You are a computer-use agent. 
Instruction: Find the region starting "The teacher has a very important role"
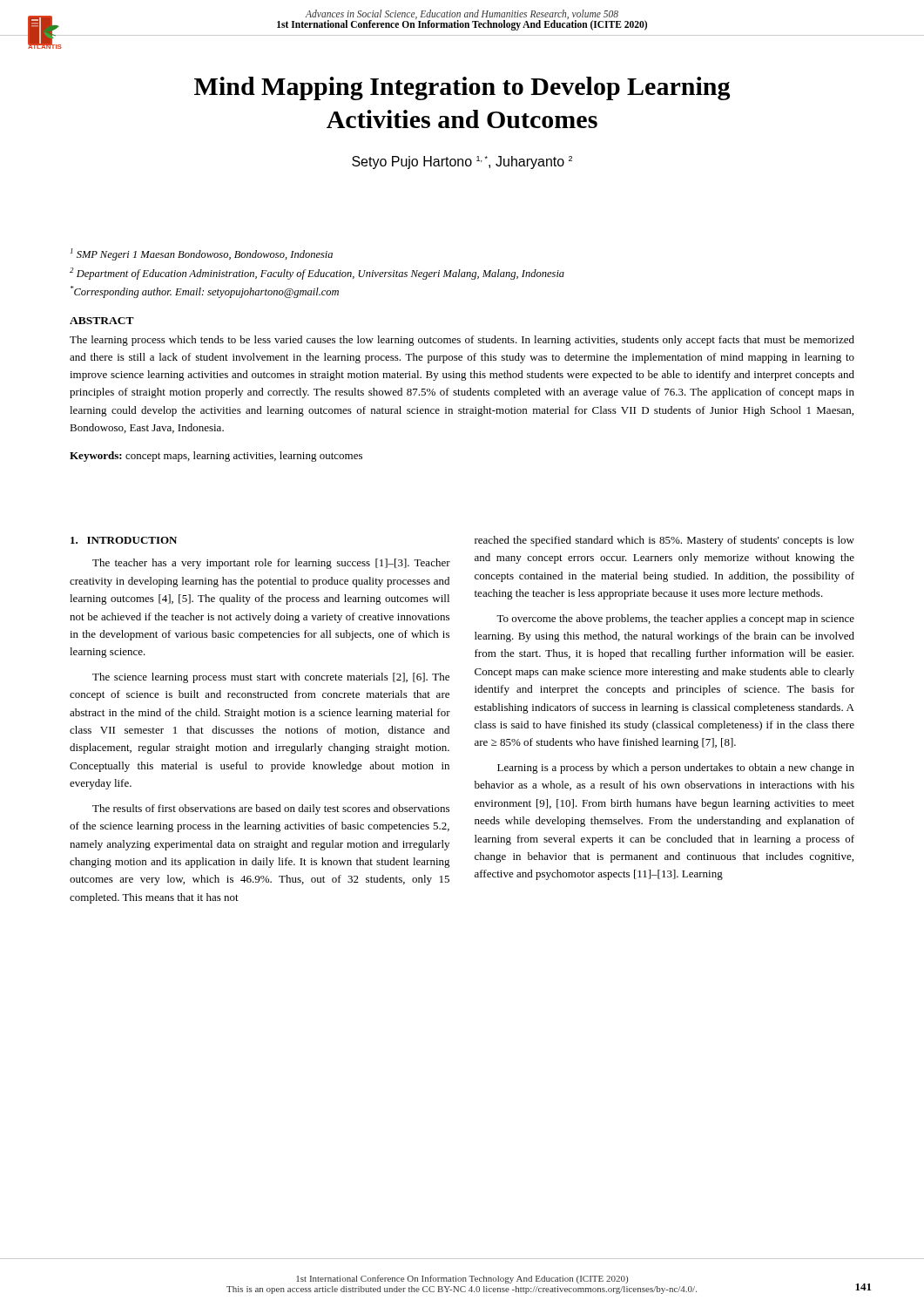point(260,730)
